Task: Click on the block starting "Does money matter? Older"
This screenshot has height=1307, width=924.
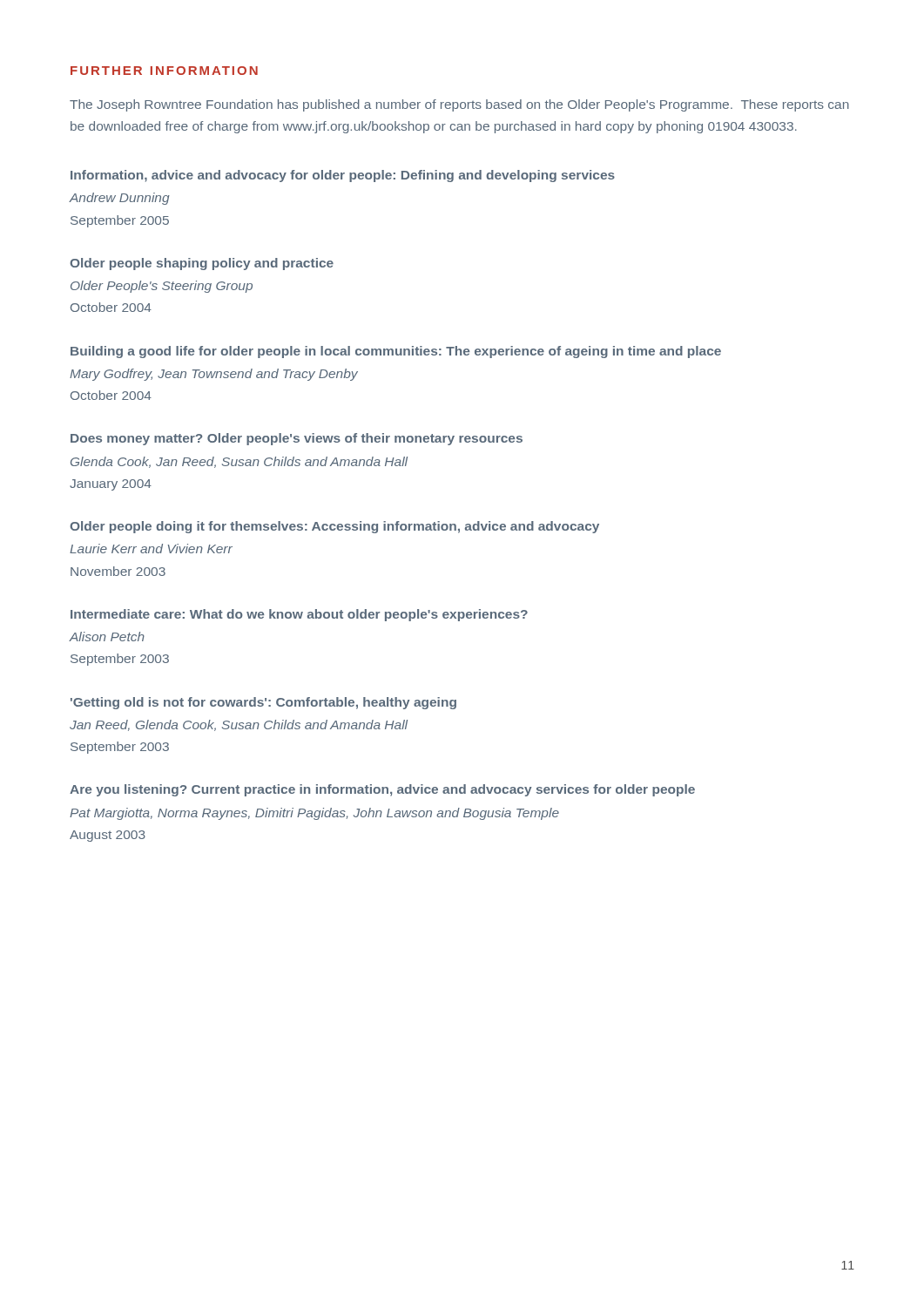Action: 297,439
